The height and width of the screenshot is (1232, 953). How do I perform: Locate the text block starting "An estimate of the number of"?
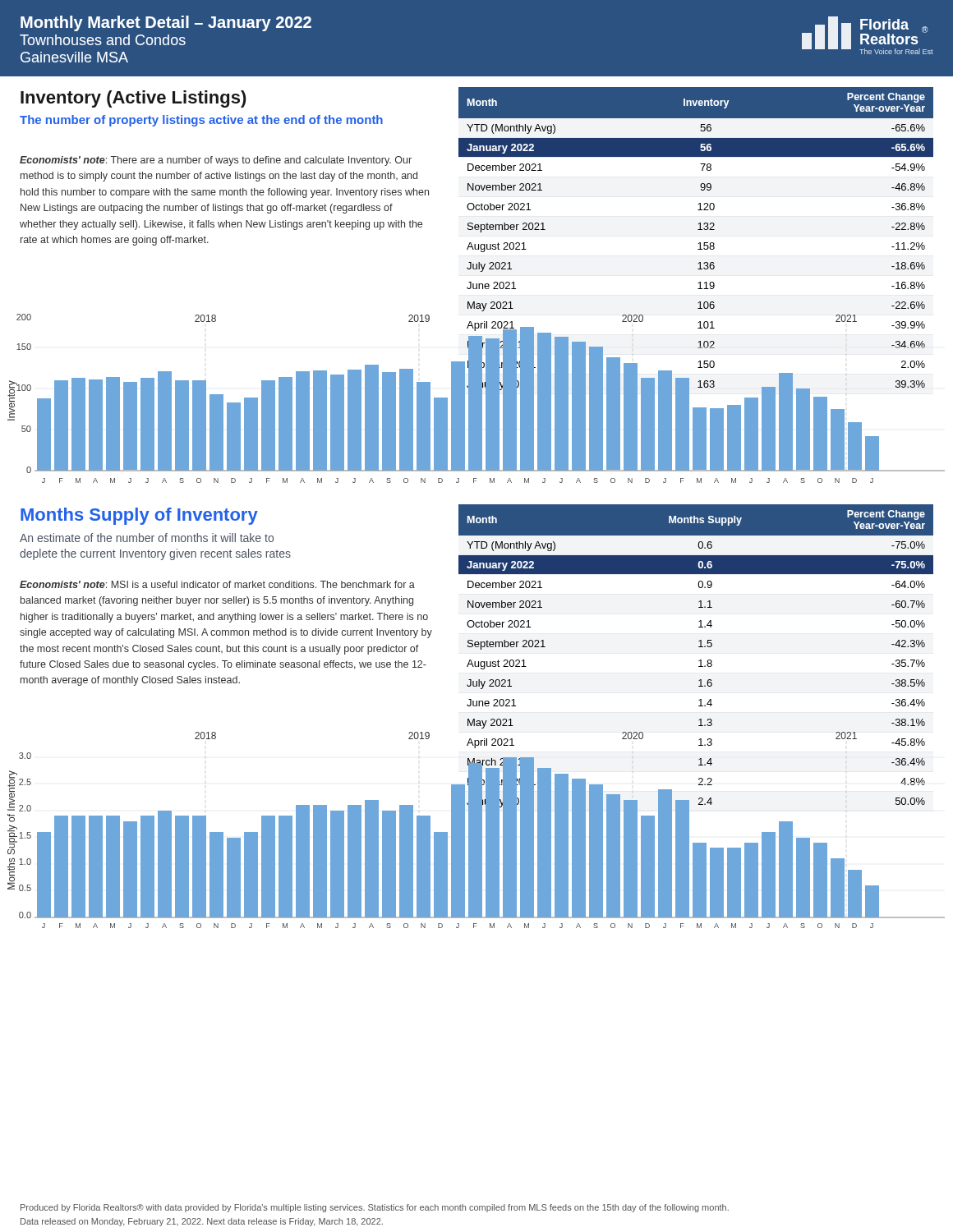click(155, 546)
